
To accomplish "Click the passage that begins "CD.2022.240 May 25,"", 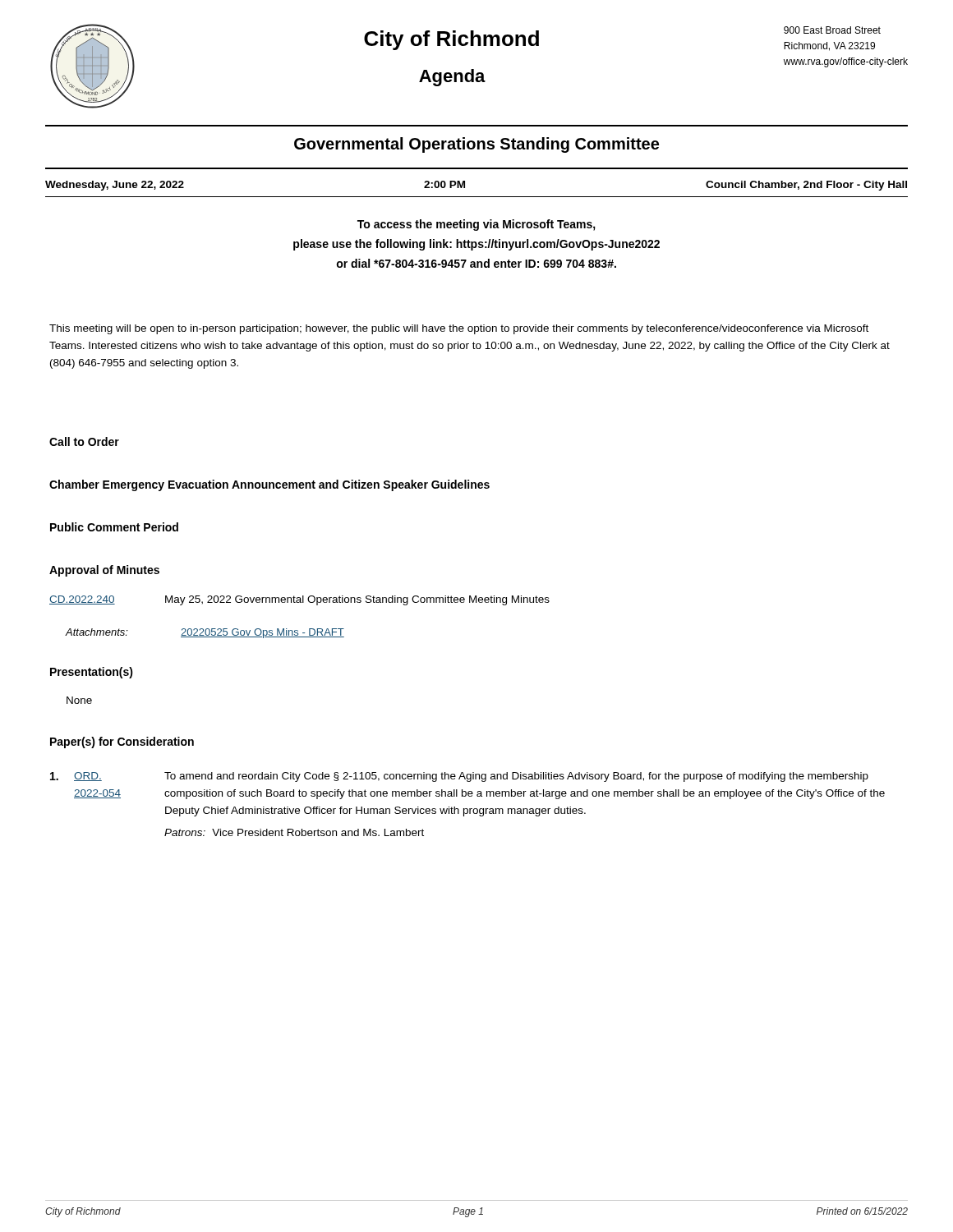I will point(476,600).
